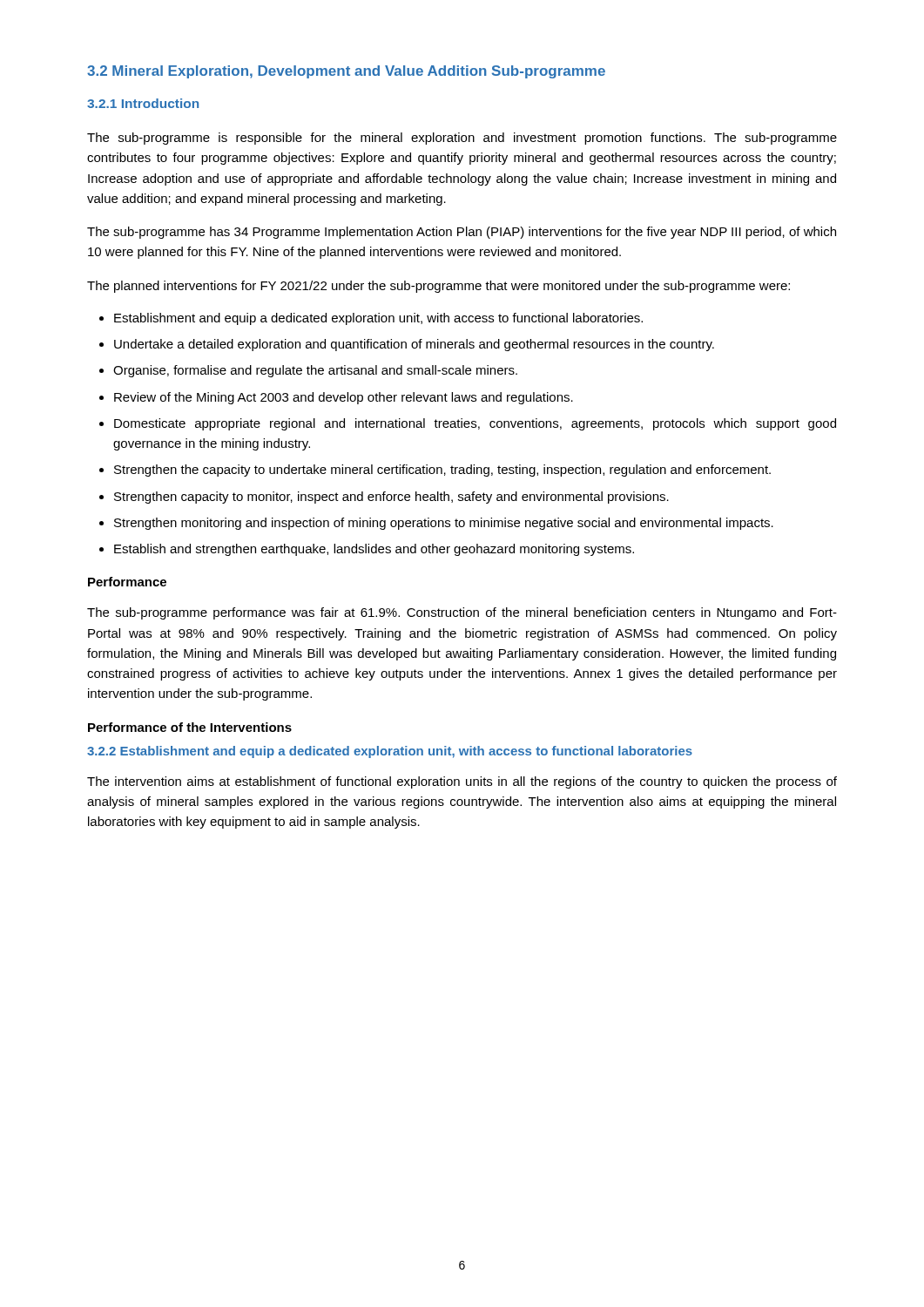Locate the block of text that opens with "Undertake a detailed exploration and quantification"
The width and height of the screenshot is (924, 1307).
(414, 344)
